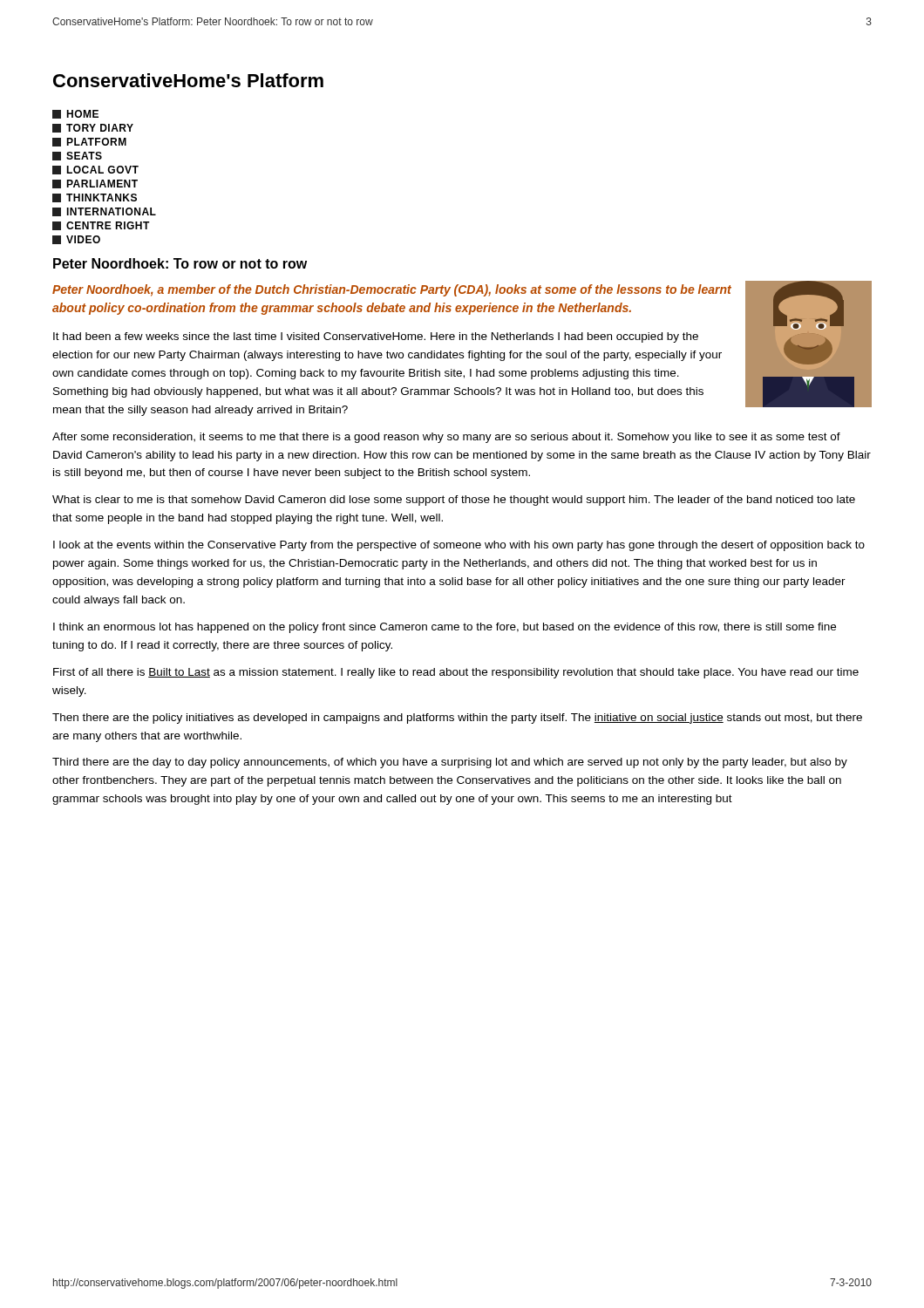Click where it says "Centre Right"

pos(101,226)
